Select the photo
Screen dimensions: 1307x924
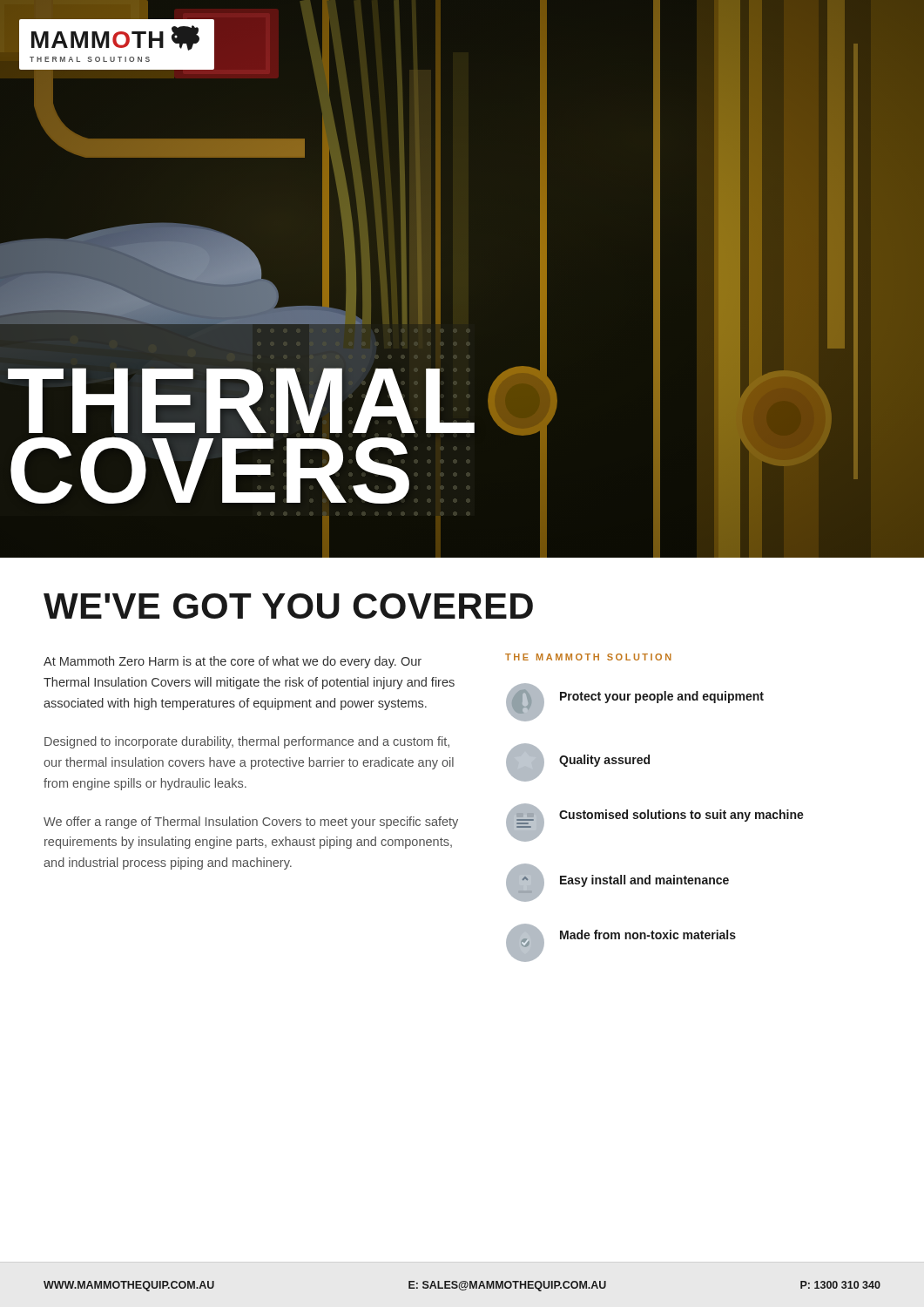point(462,279)
